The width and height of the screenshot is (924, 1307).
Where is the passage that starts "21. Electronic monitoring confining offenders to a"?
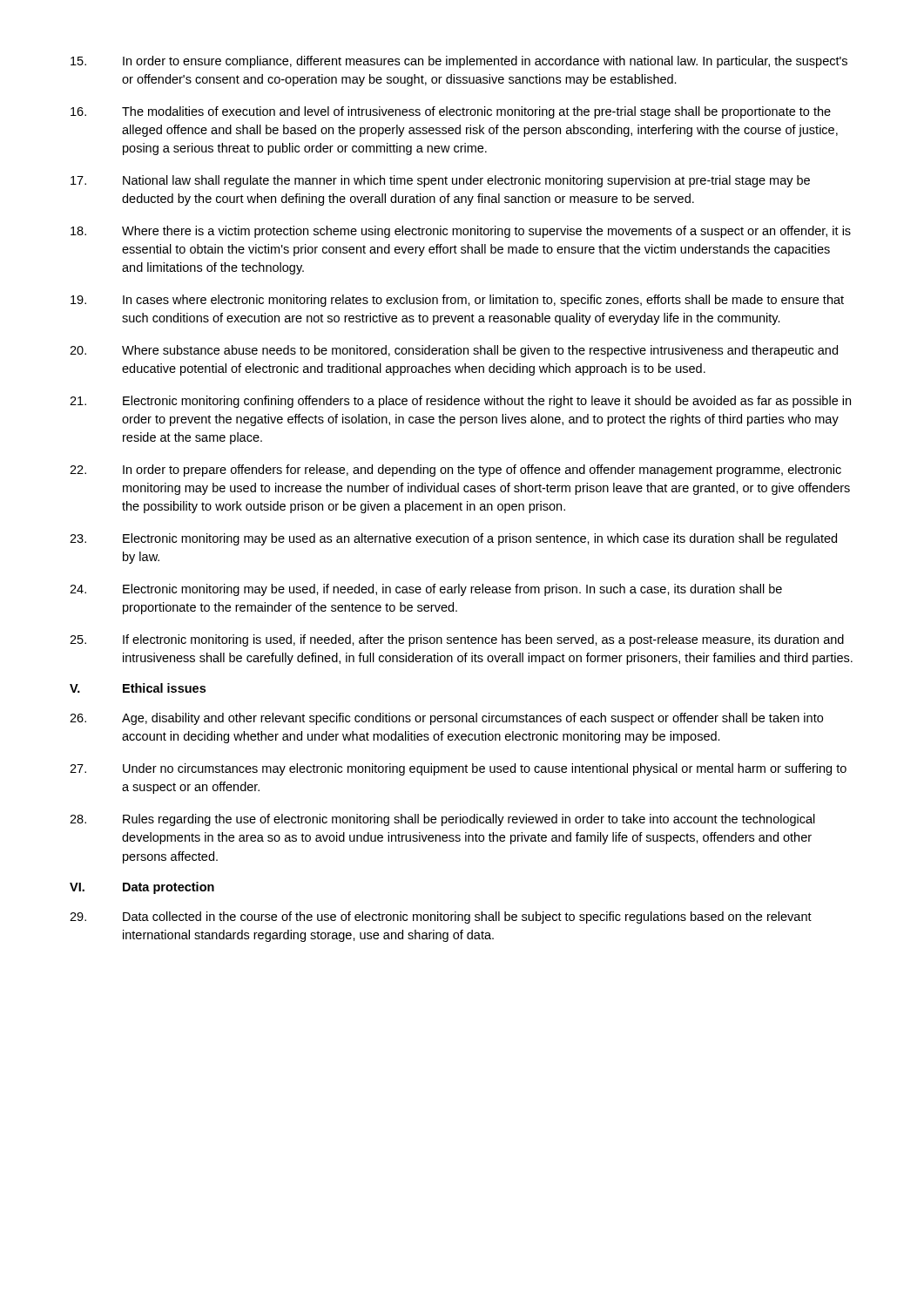(462, 420)
